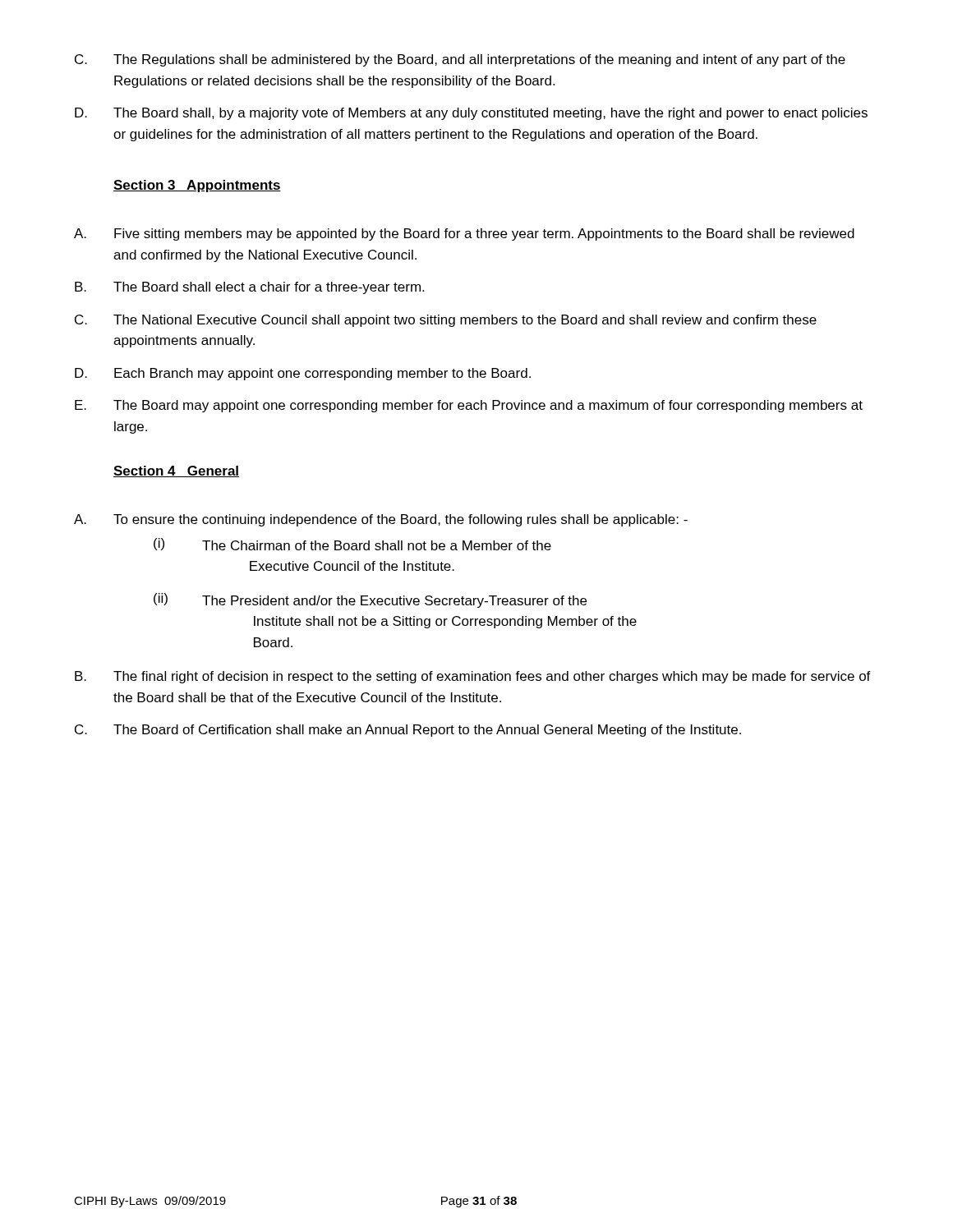Locate the list item with the text "C. The National Executive Council shall"

[x=476, y=330]
